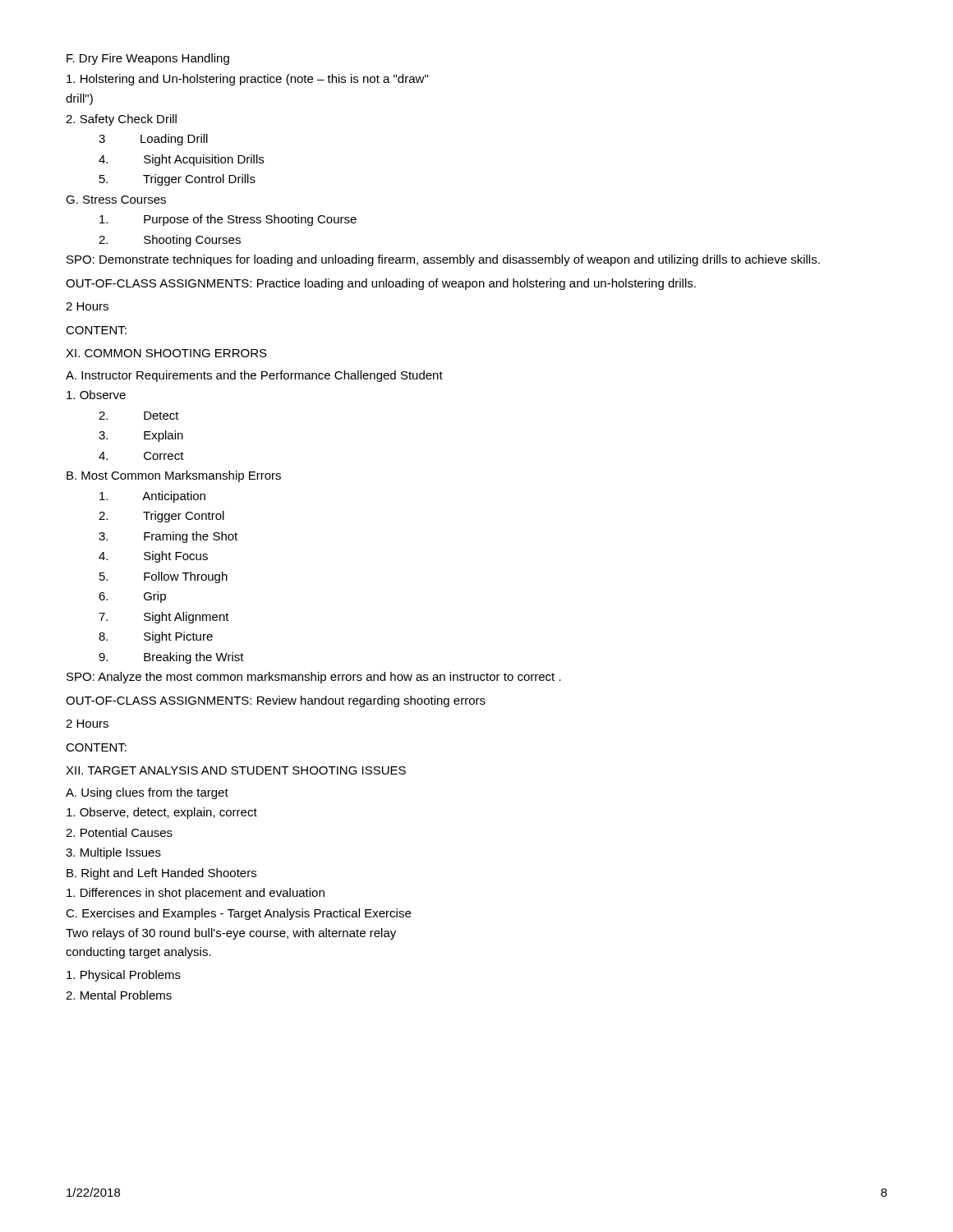Screen dimensions: 1232x953
Task: Where is the passage that starts "SPO: Demonstrate techniques"?
Action: coord(443,259)
